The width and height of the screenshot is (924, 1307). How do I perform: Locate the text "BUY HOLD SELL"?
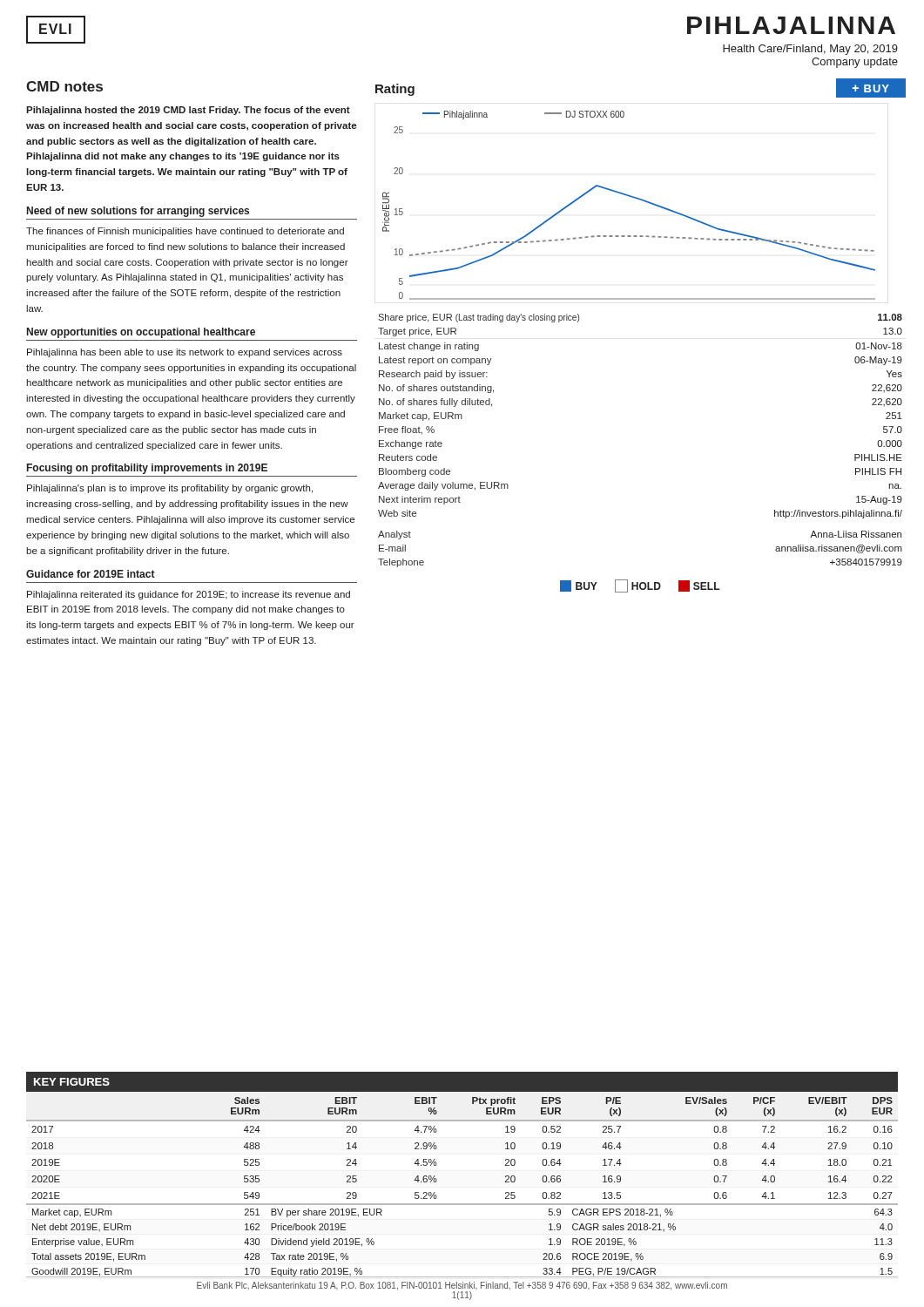[x=640, y=586]
